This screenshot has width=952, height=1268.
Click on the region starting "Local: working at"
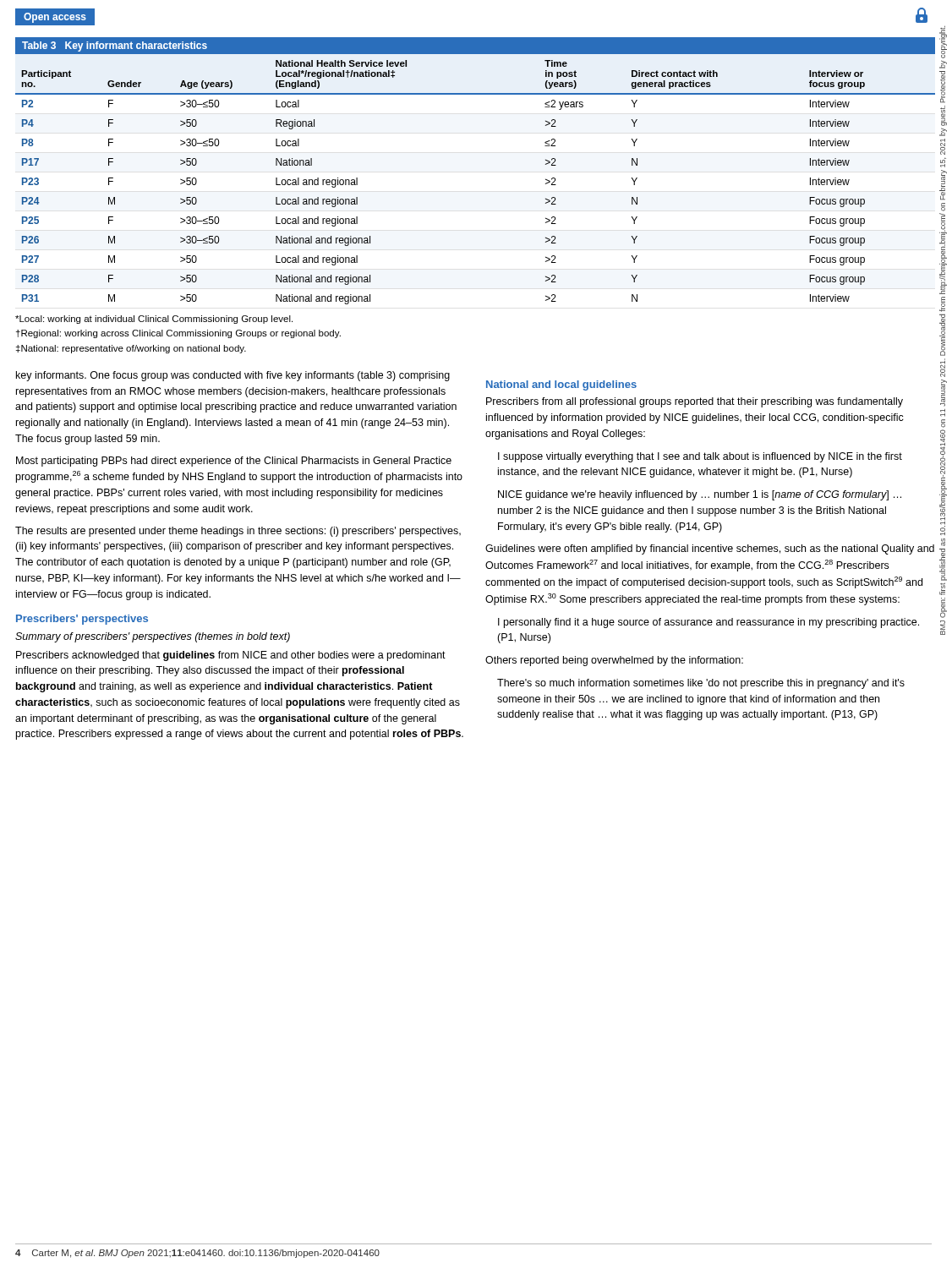tap(154, 319)
